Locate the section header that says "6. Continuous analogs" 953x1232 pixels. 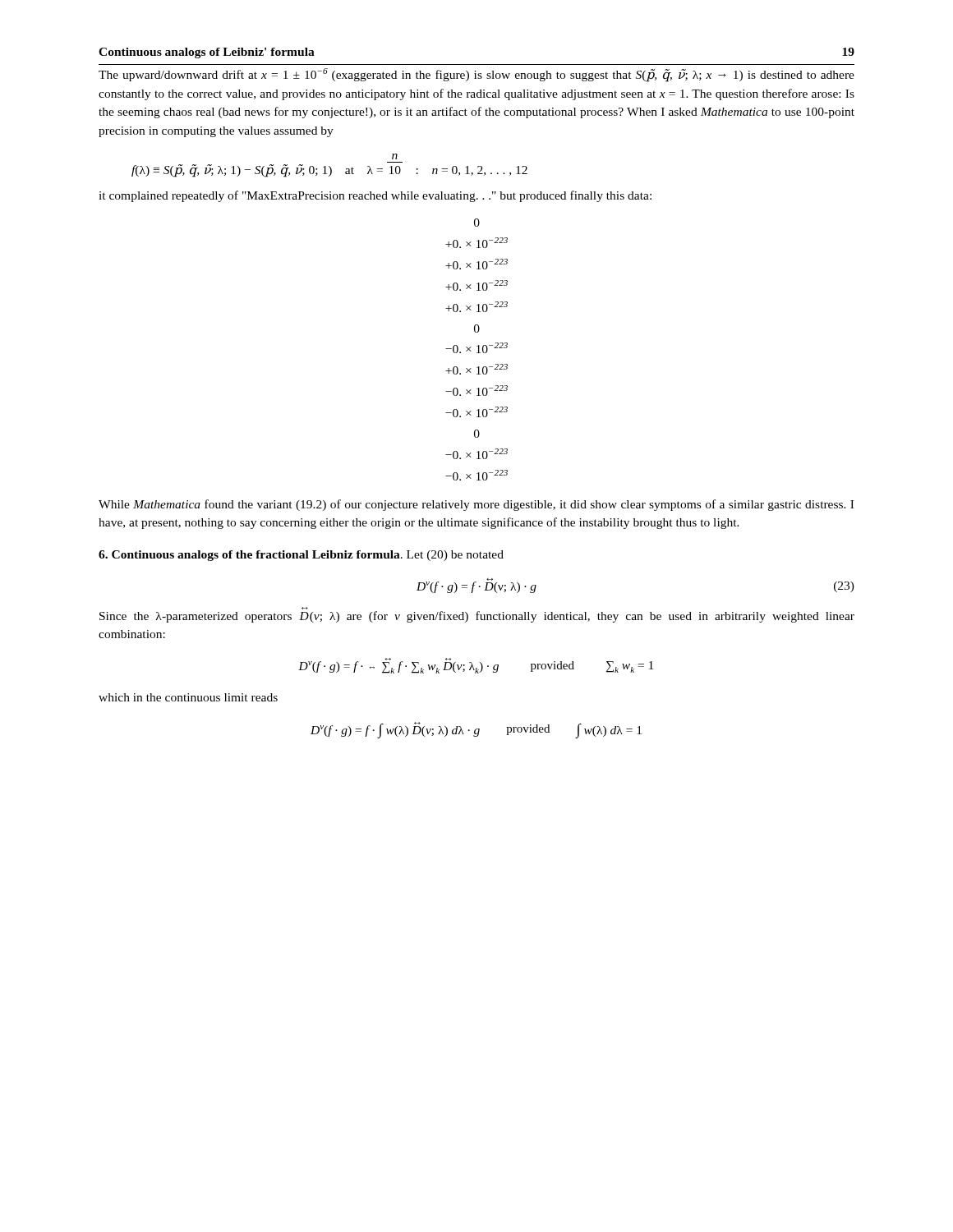(301, 554)
